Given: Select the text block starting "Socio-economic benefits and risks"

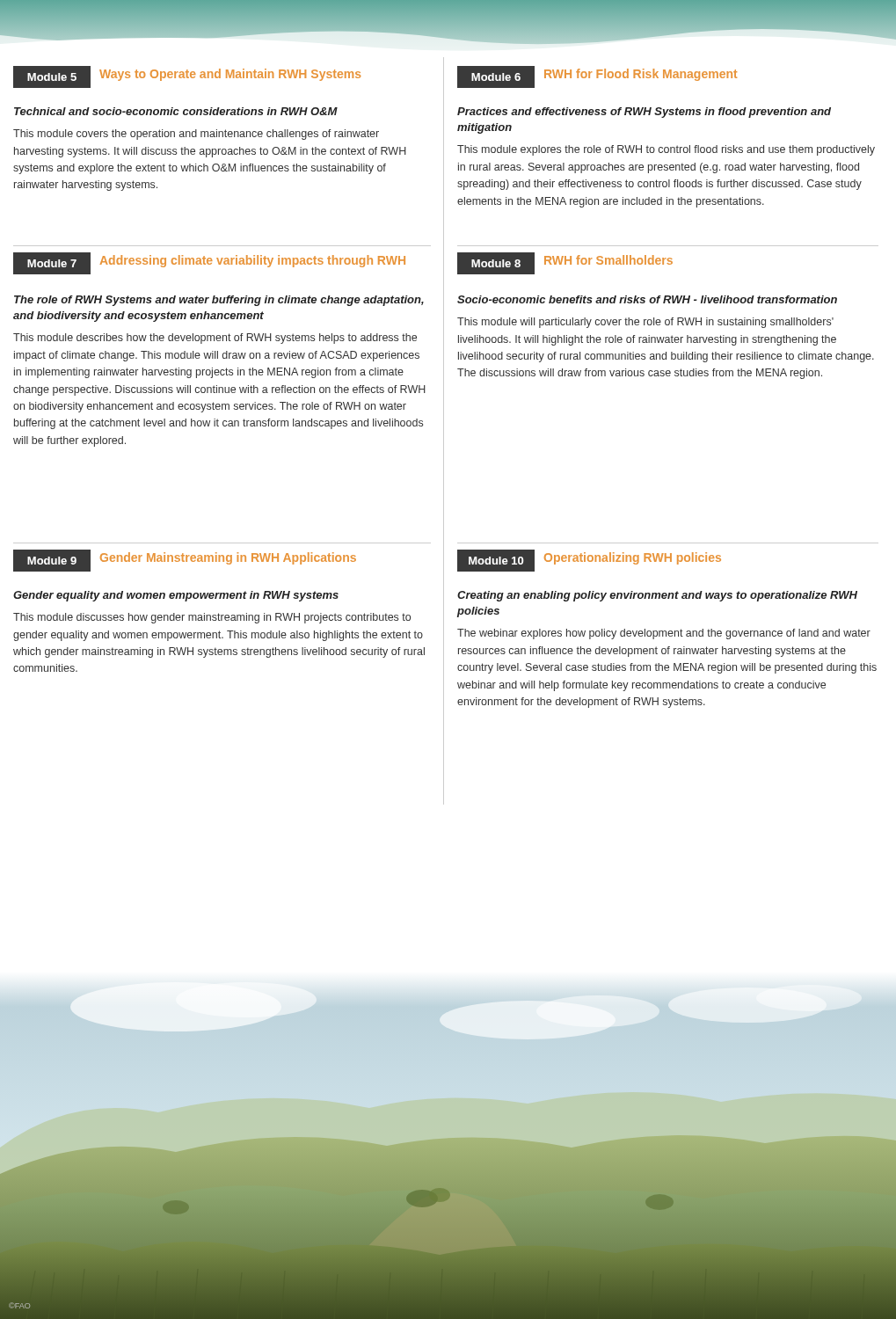Looking at the screenshot, I should point(668,337).
